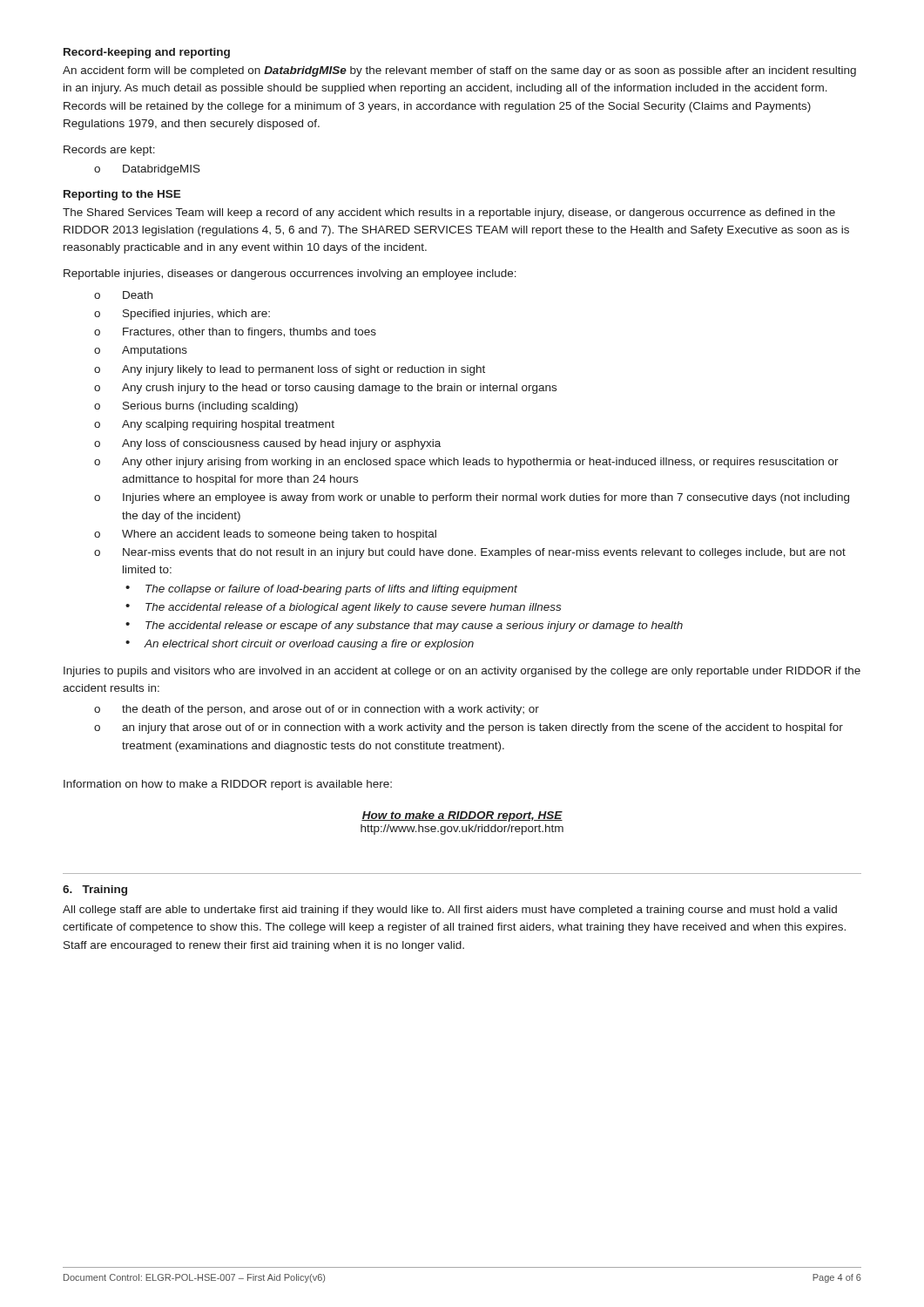Locate the text block that says "Reportable injuries, diseases"
This screenshot has height=1307, width=924.
point(290,273)
